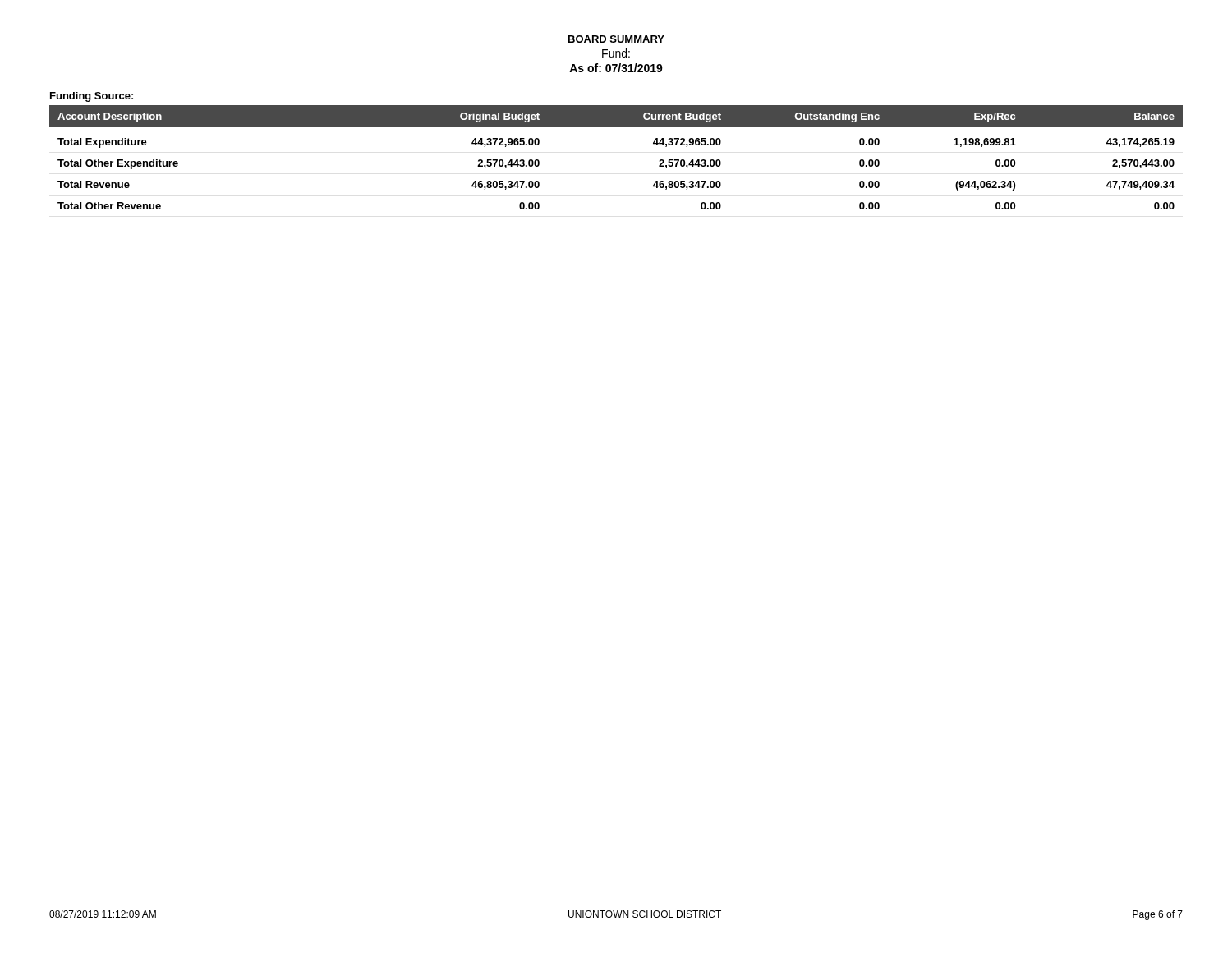Locate the table with the text "Current Budget"
Viewport: 1232px width, 953px height.
pos(616,161)
